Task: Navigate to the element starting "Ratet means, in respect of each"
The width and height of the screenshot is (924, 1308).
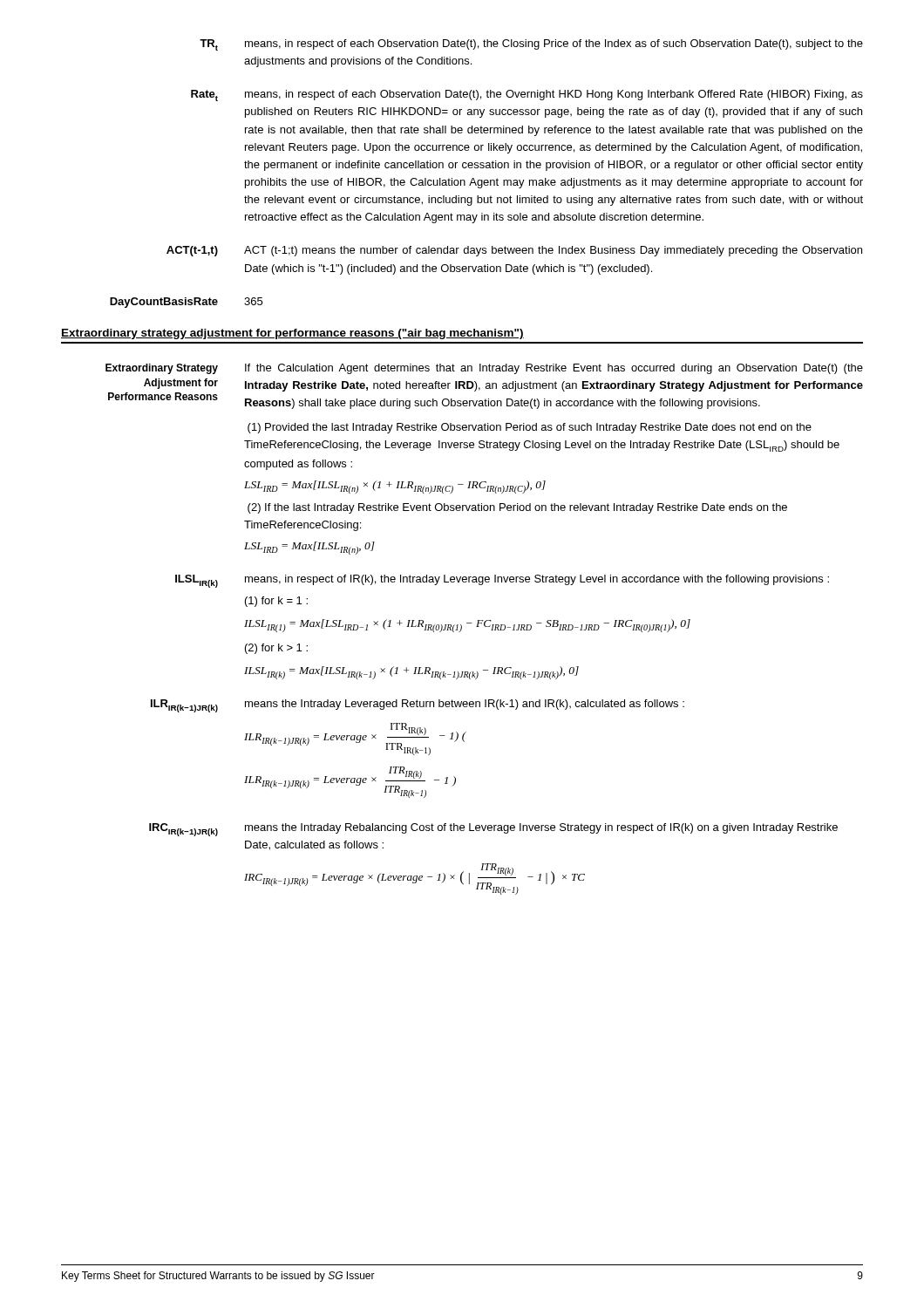Action: coord(462,156)
